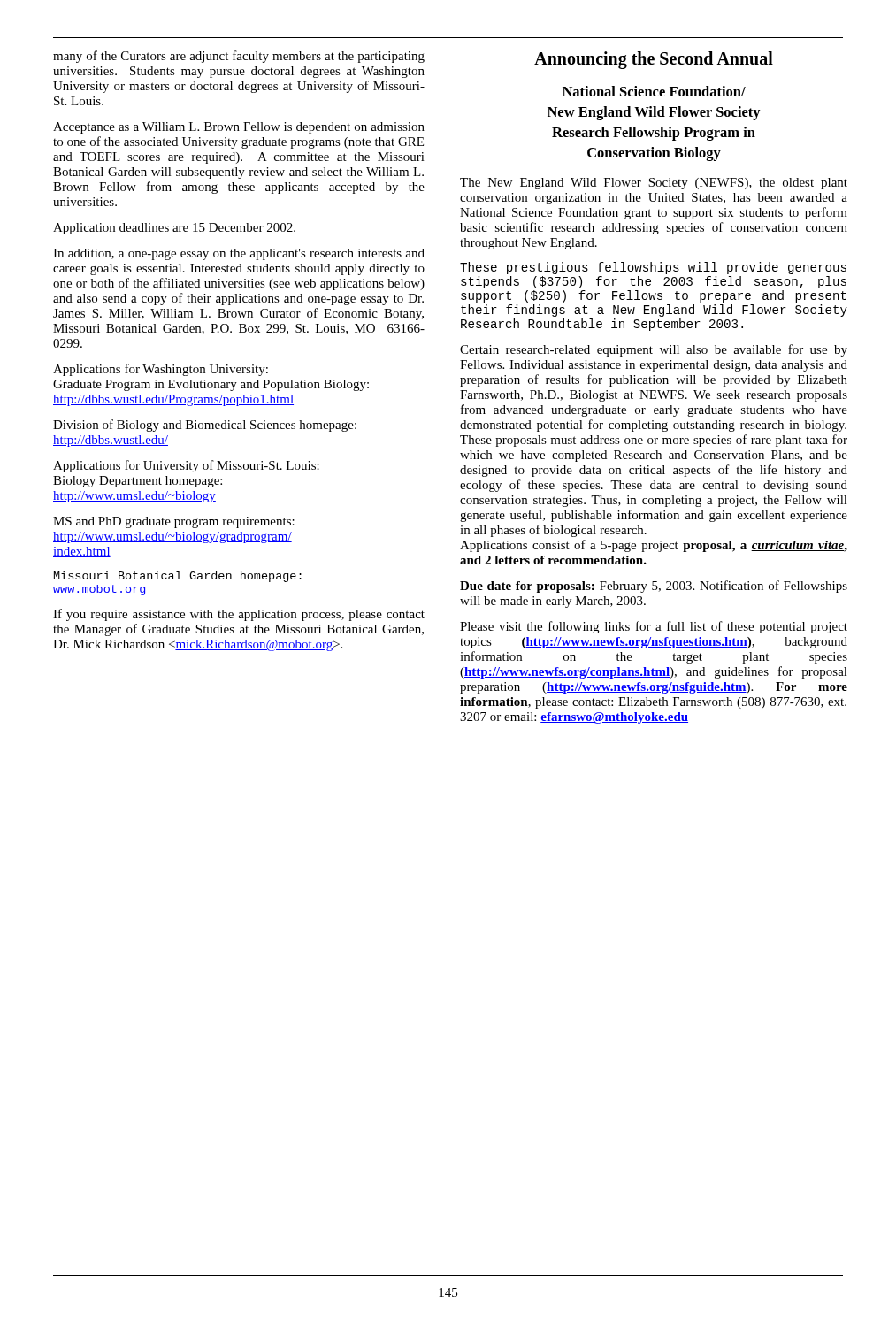Locate the block of text that opens with "MS and PhD graduate program"
The image size is (896, 1327).
[239, 537]
